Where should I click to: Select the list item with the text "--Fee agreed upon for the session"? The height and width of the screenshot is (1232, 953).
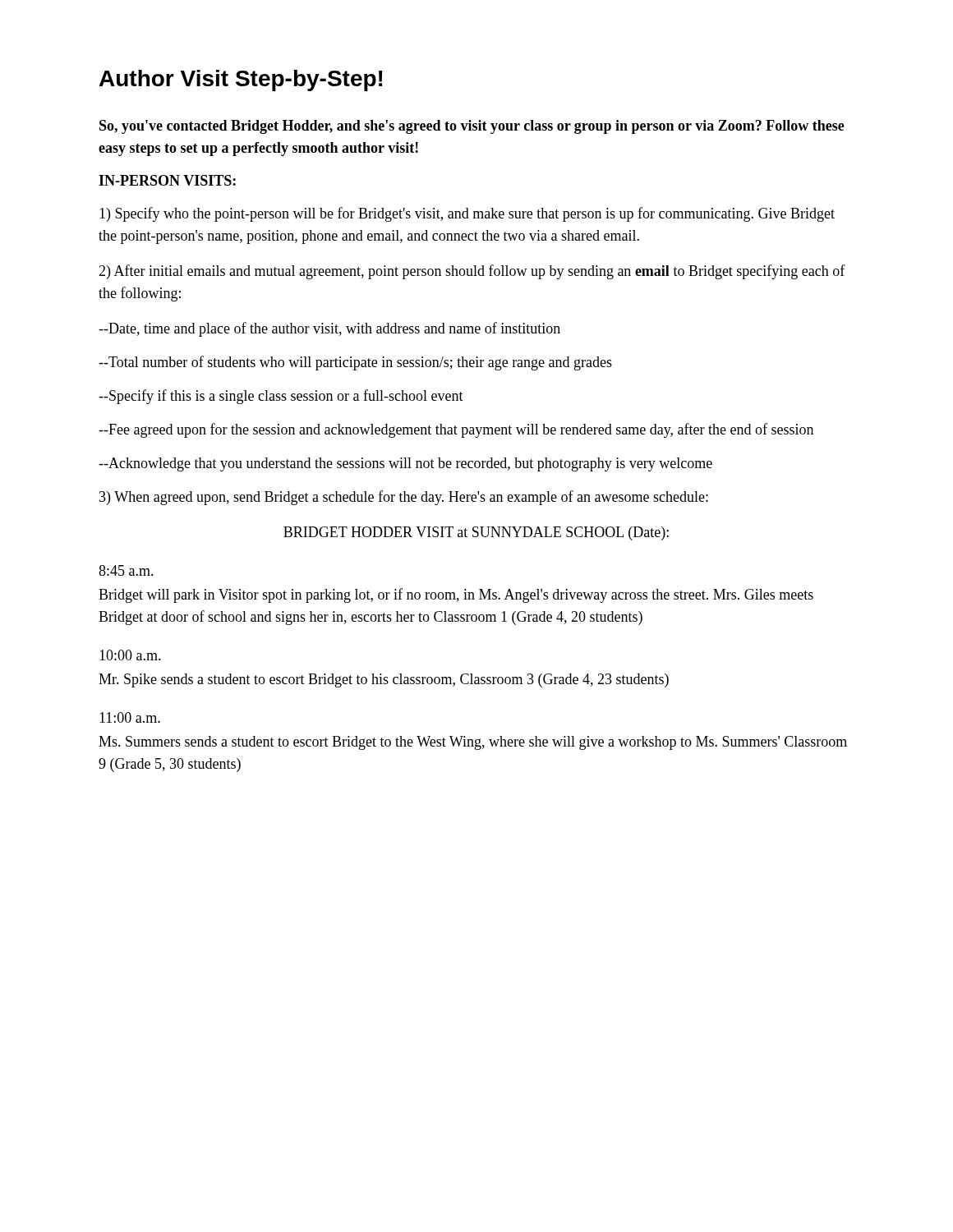pyautogui.click(x=456, y=430)
